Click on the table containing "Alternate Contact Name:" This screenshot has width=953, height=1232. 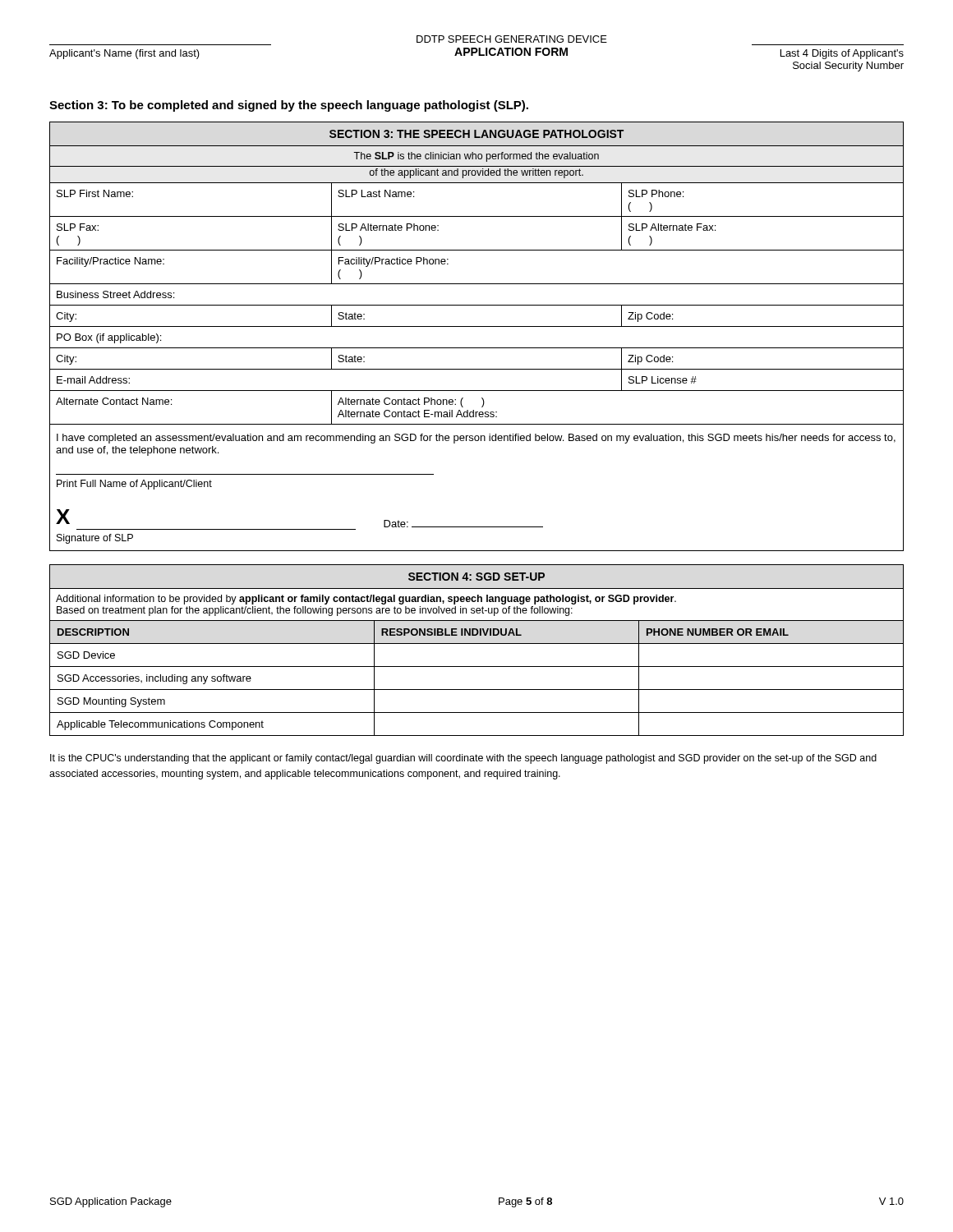[x=476, y=336]
